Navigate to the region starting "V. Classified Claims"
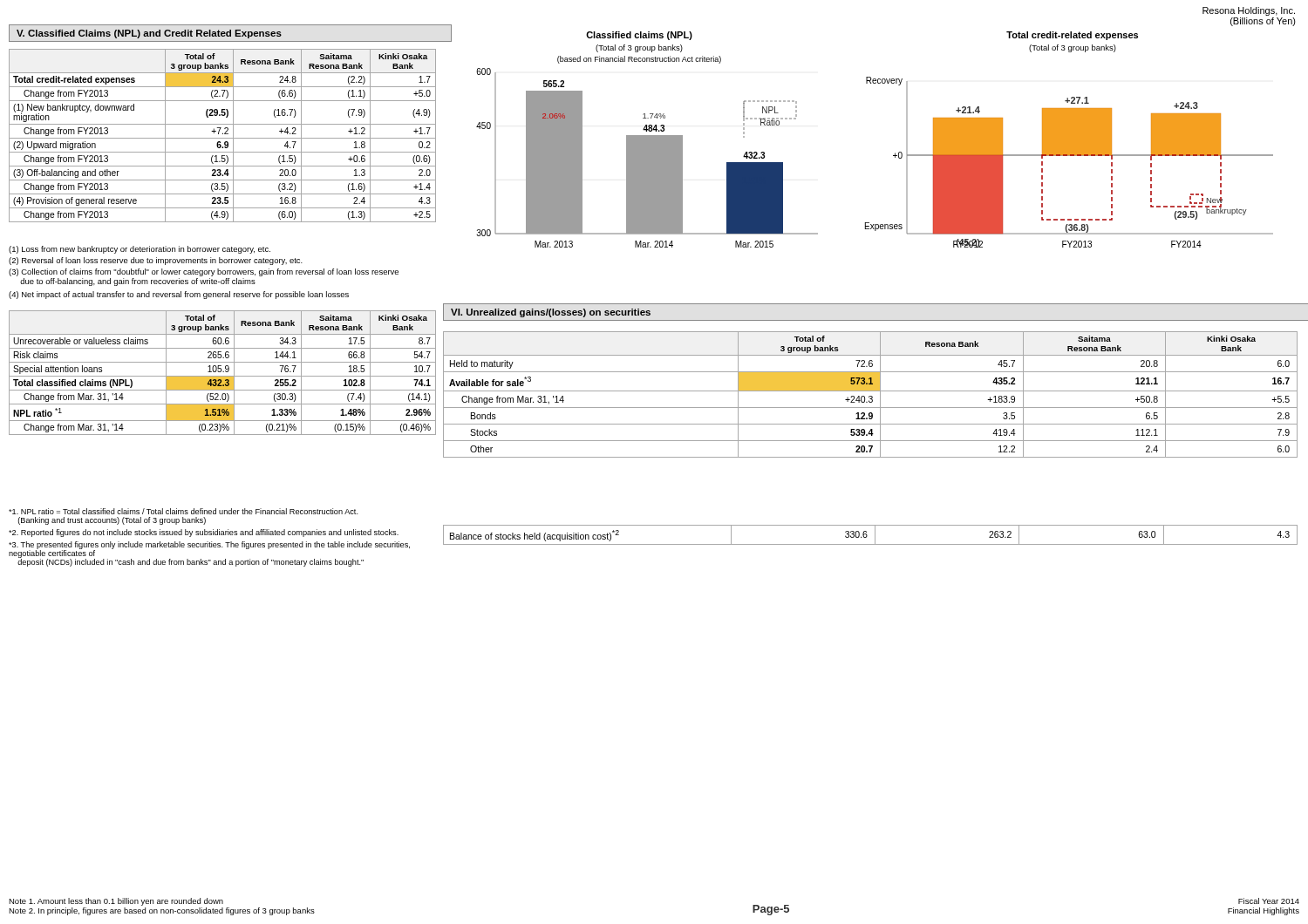This screenshot has width=1308, height=924. pos(149,33)
